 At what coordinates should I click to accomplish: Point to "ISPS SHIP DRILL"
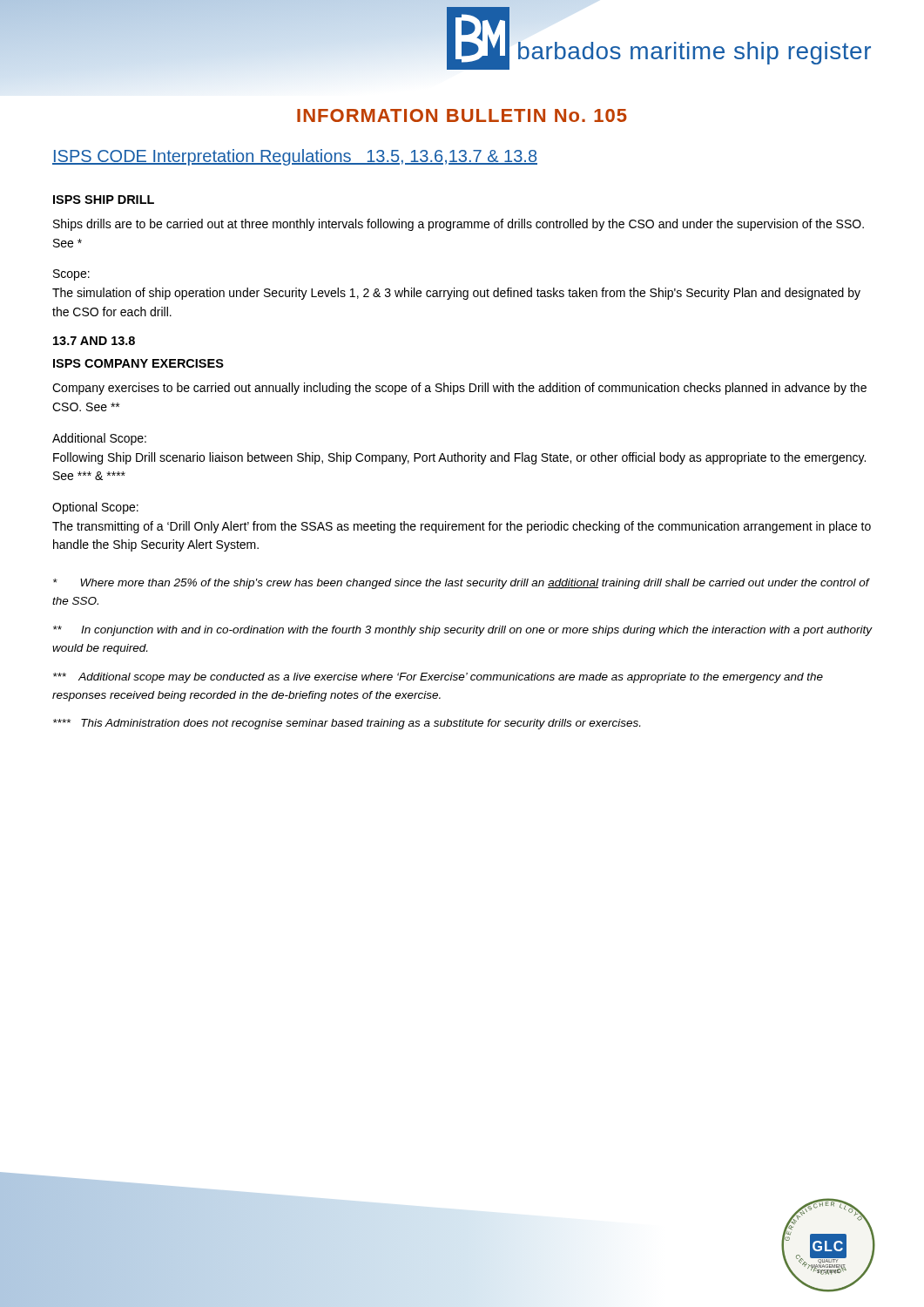tap(103, 200)
